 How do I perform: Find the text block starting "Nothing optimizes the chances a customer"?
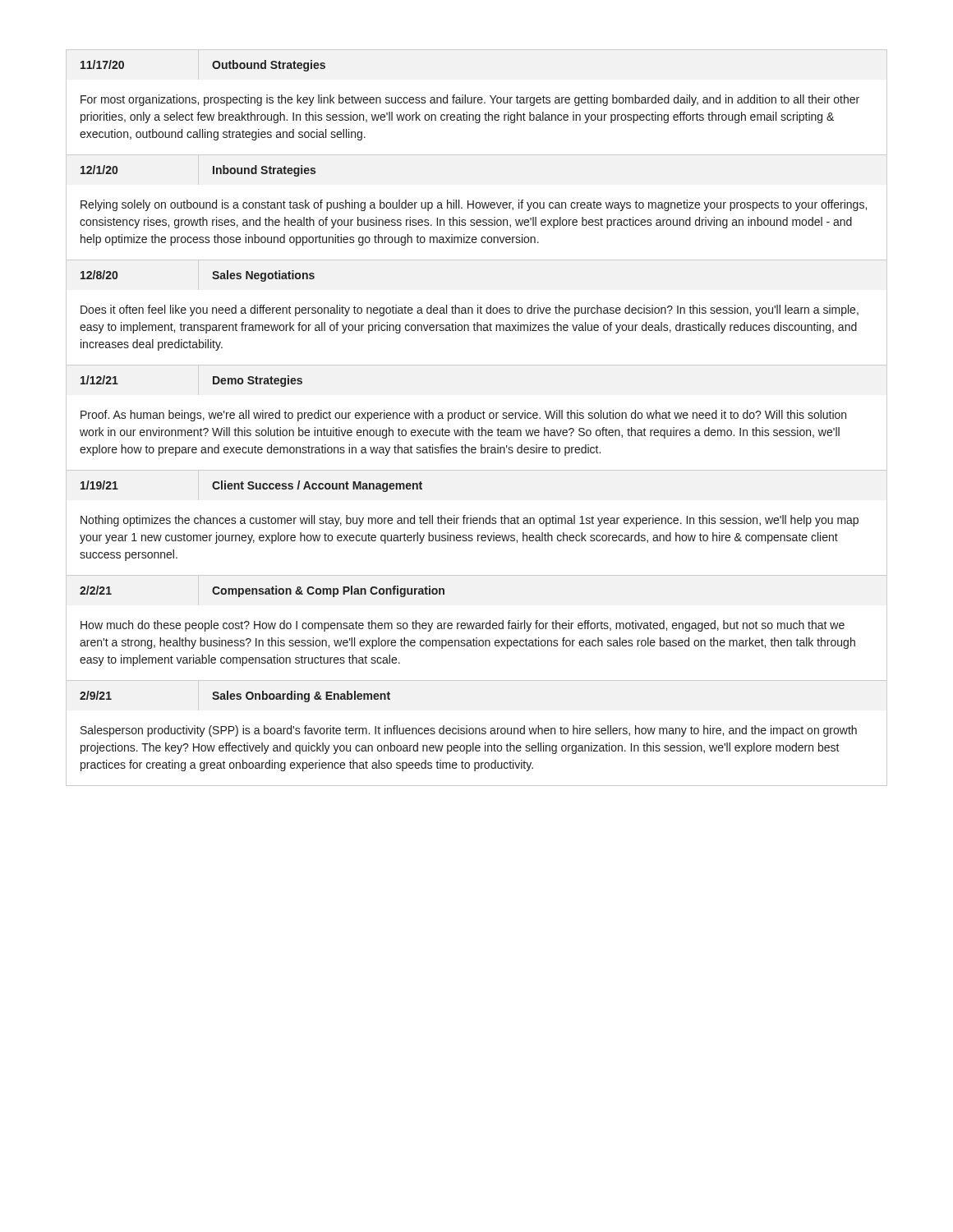tap(469, 537)
